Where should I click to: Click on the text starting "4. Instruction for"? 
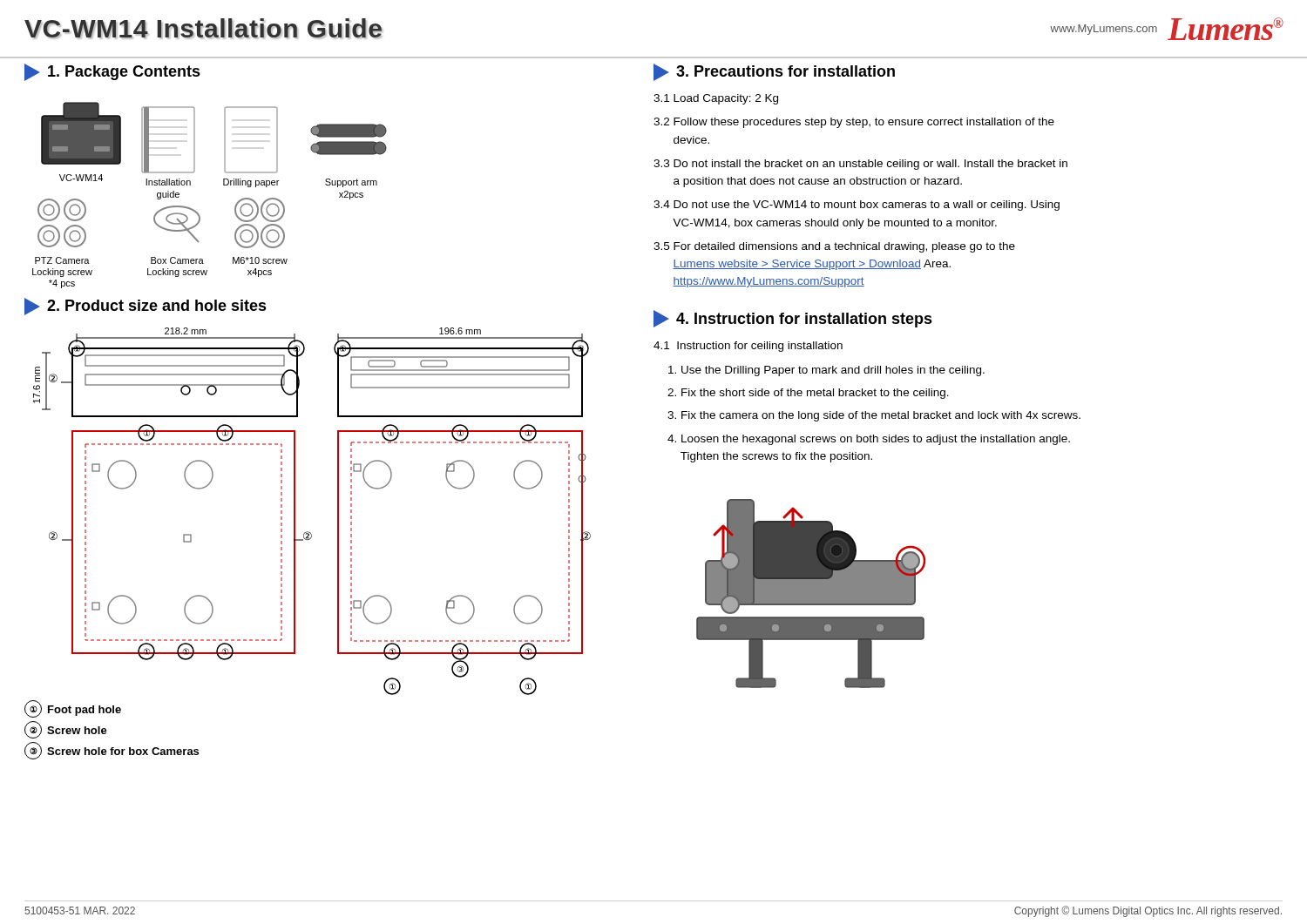pyautogui.click(x=793, y=319)
